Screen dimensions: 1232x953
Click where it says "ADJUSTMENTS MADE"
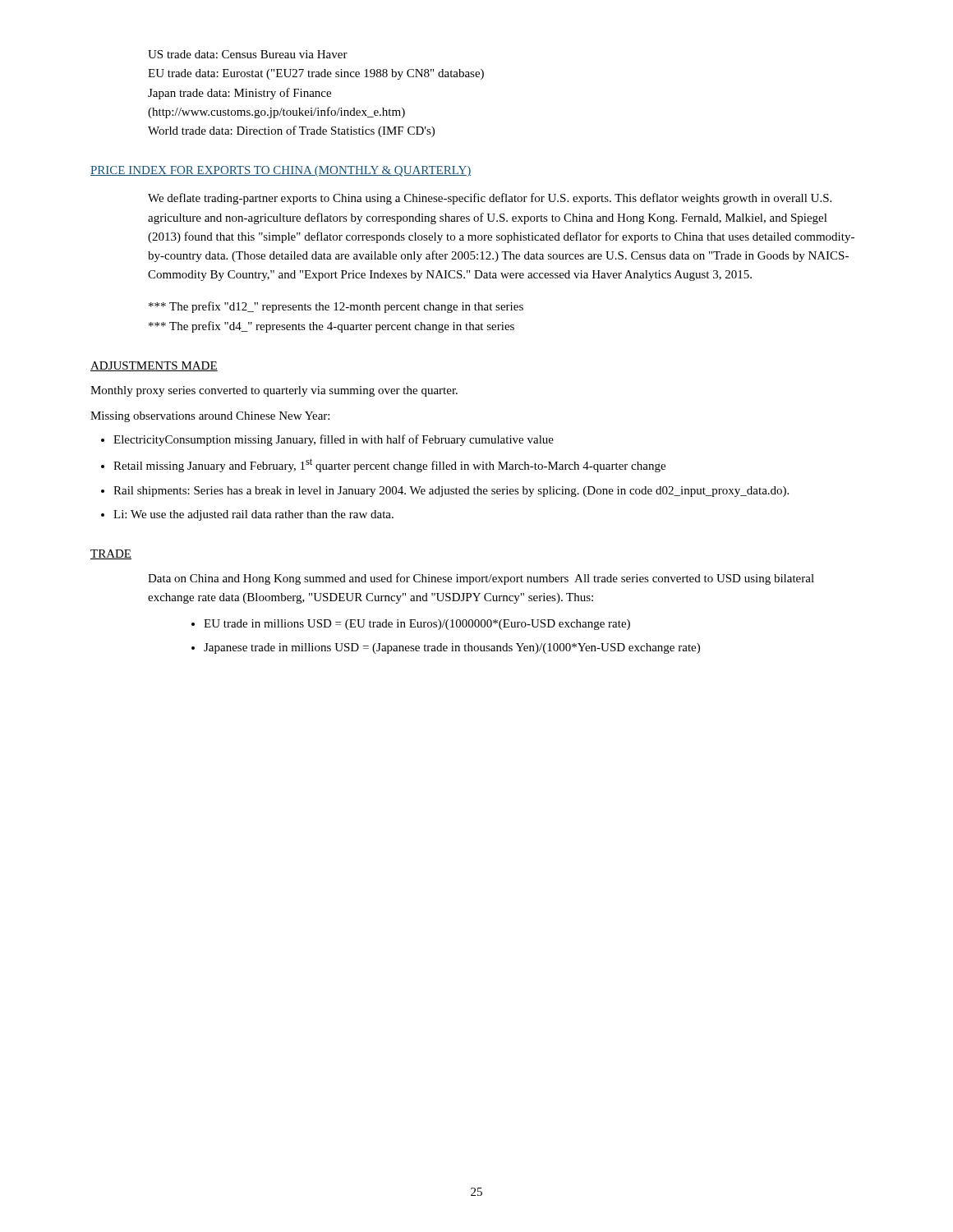pyautogui.click(x=154, y=365)
